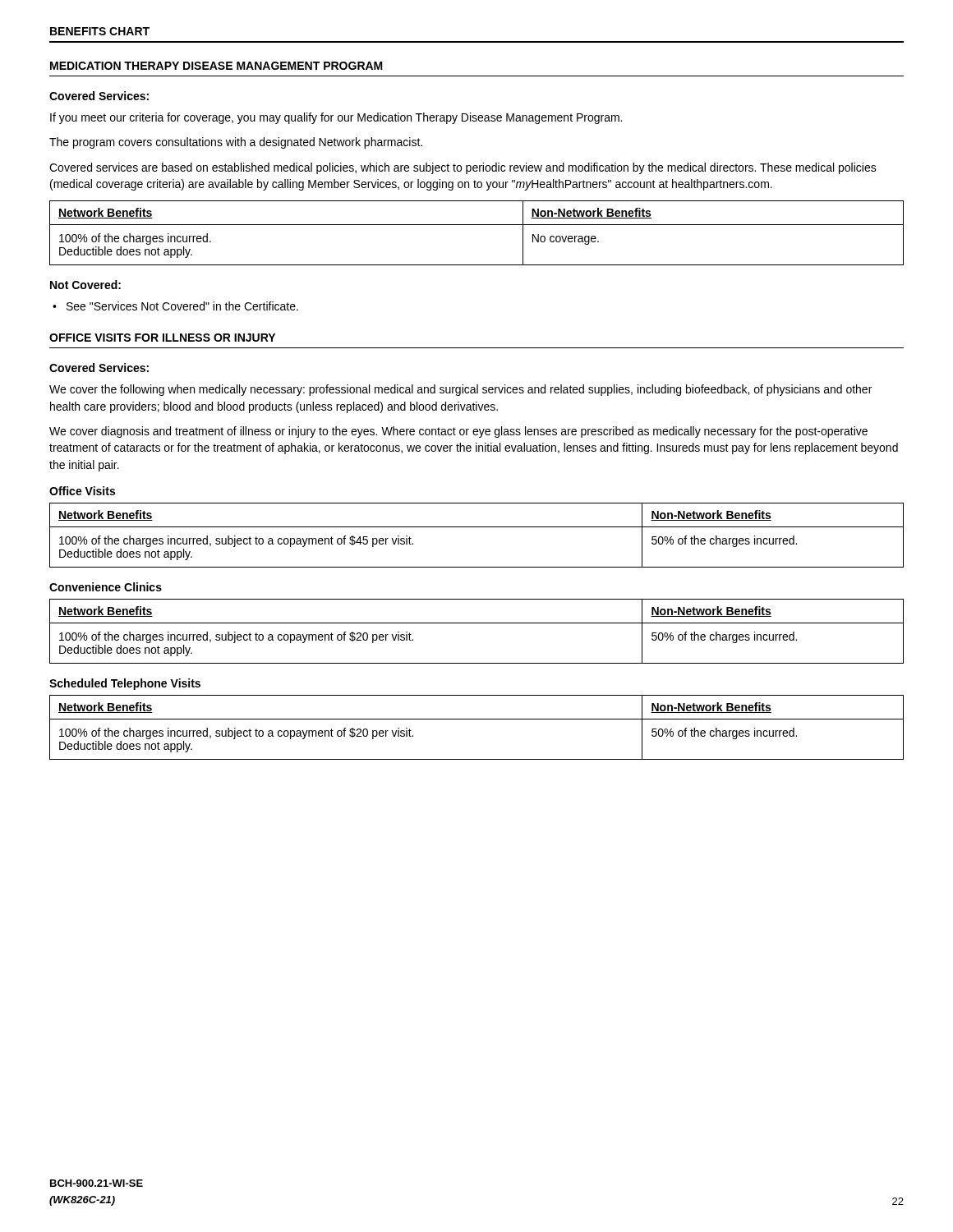Point to the text starting "Scheduled Telephone Visits"

click(125, 683)
